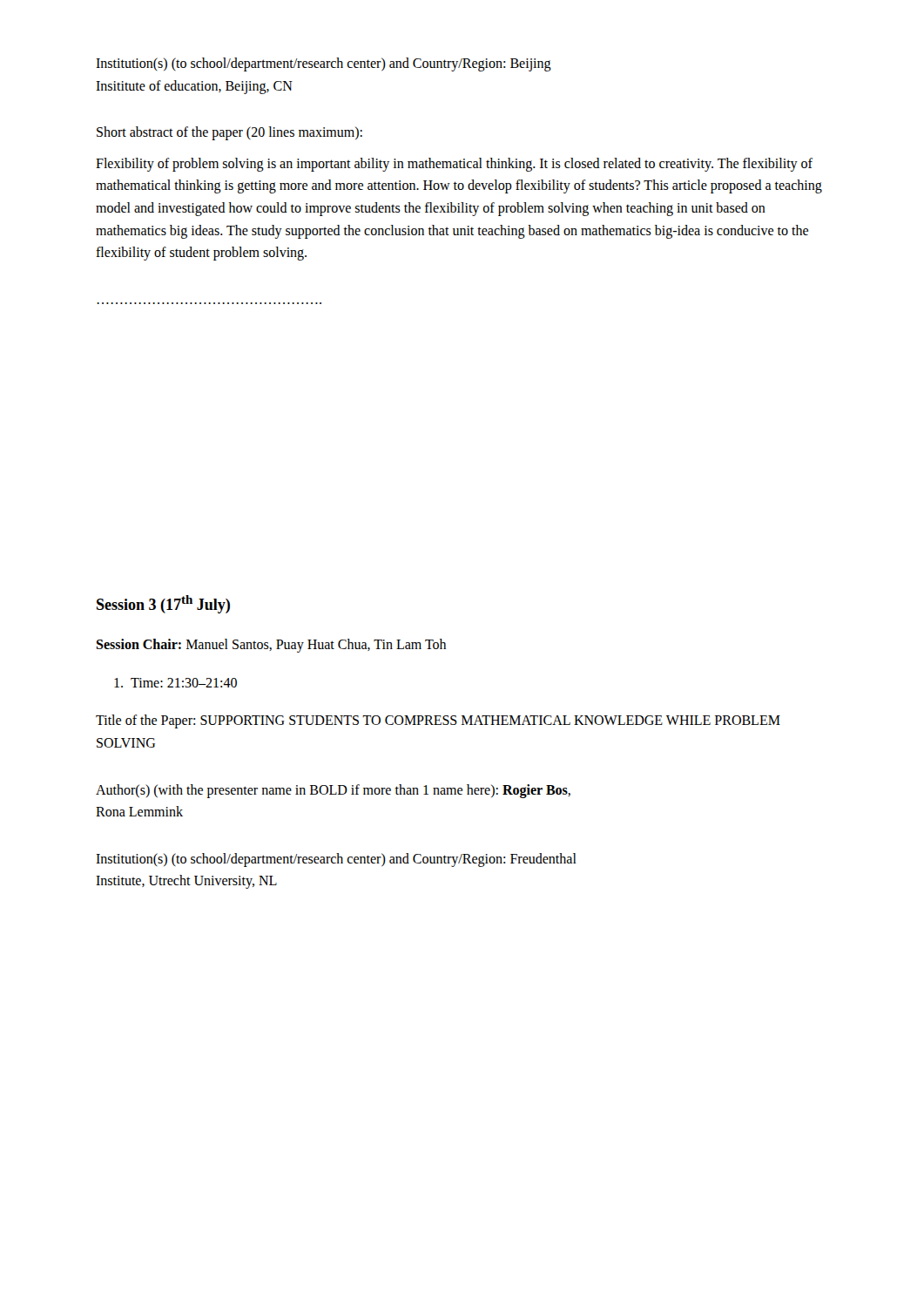Viewport: 924px width, 1307px height.
Task: Locate the text block containing "Session Chair: Manuel Santos, Puay"
Action: [x=271, y=646]
